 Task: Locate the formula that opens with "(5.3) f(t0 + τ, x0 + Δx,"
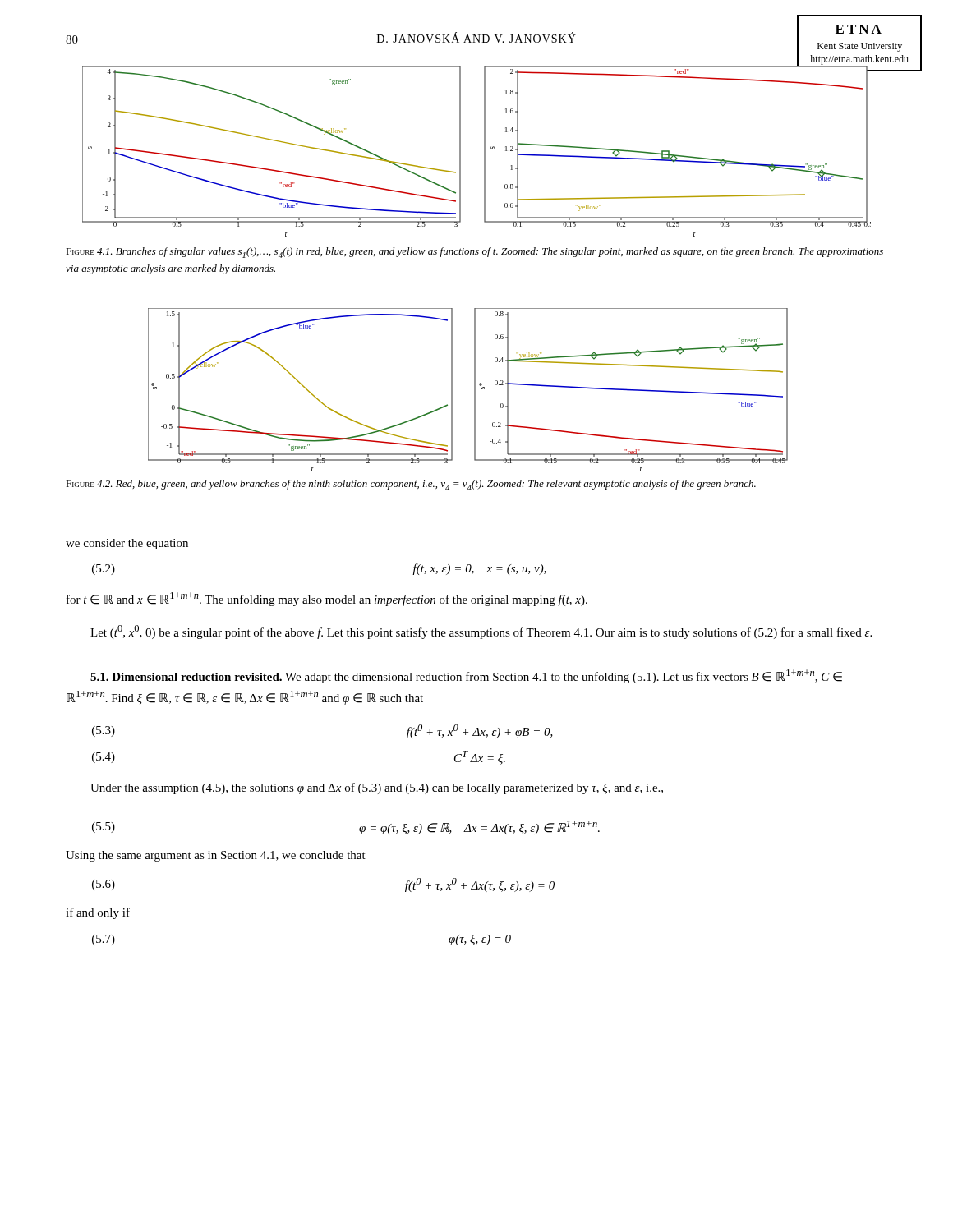tap(452, 730)
